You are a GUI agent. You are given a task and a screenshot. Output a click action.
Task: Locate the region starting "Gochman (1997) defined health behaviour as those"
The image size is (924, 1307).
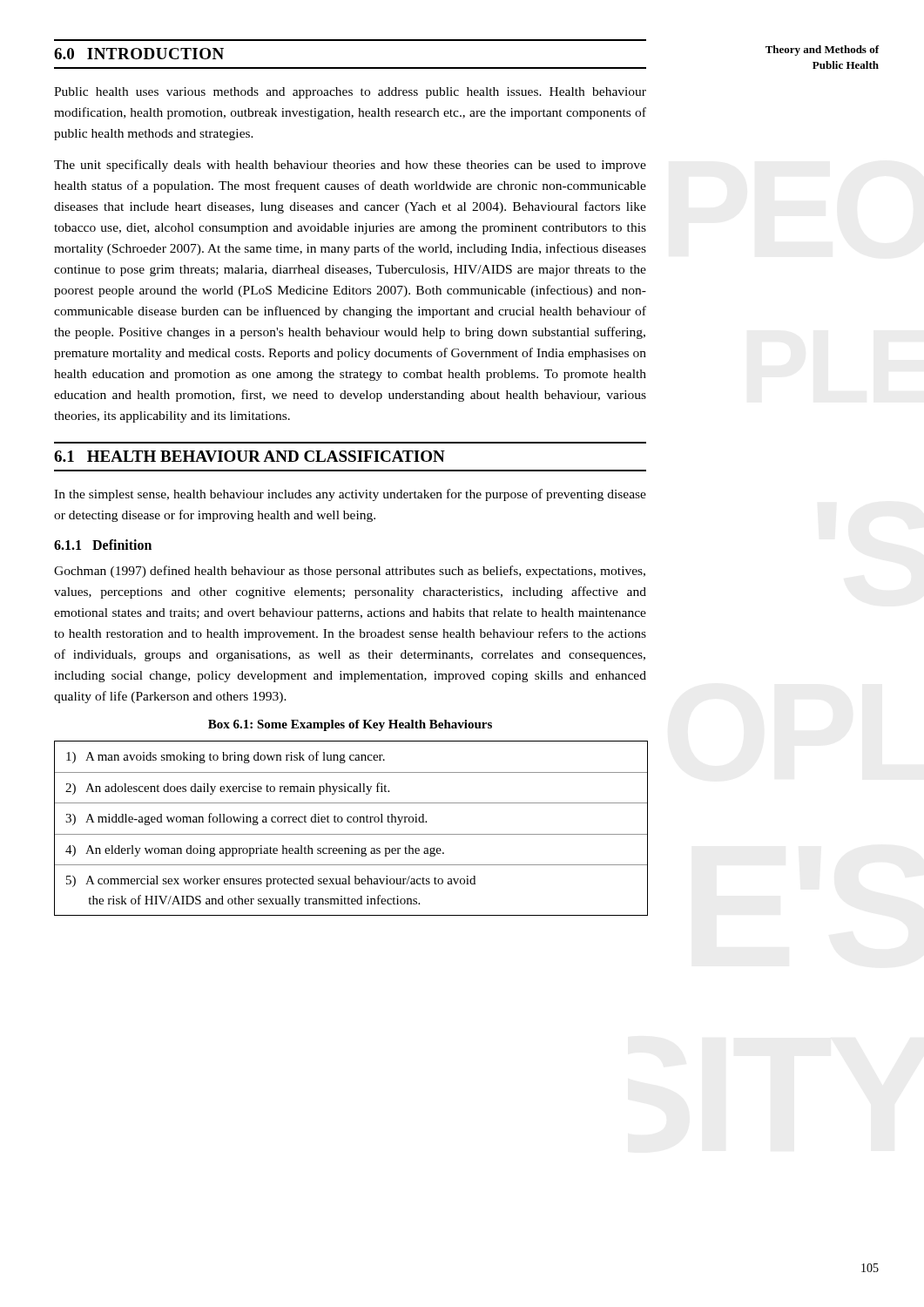coord(350,634)
